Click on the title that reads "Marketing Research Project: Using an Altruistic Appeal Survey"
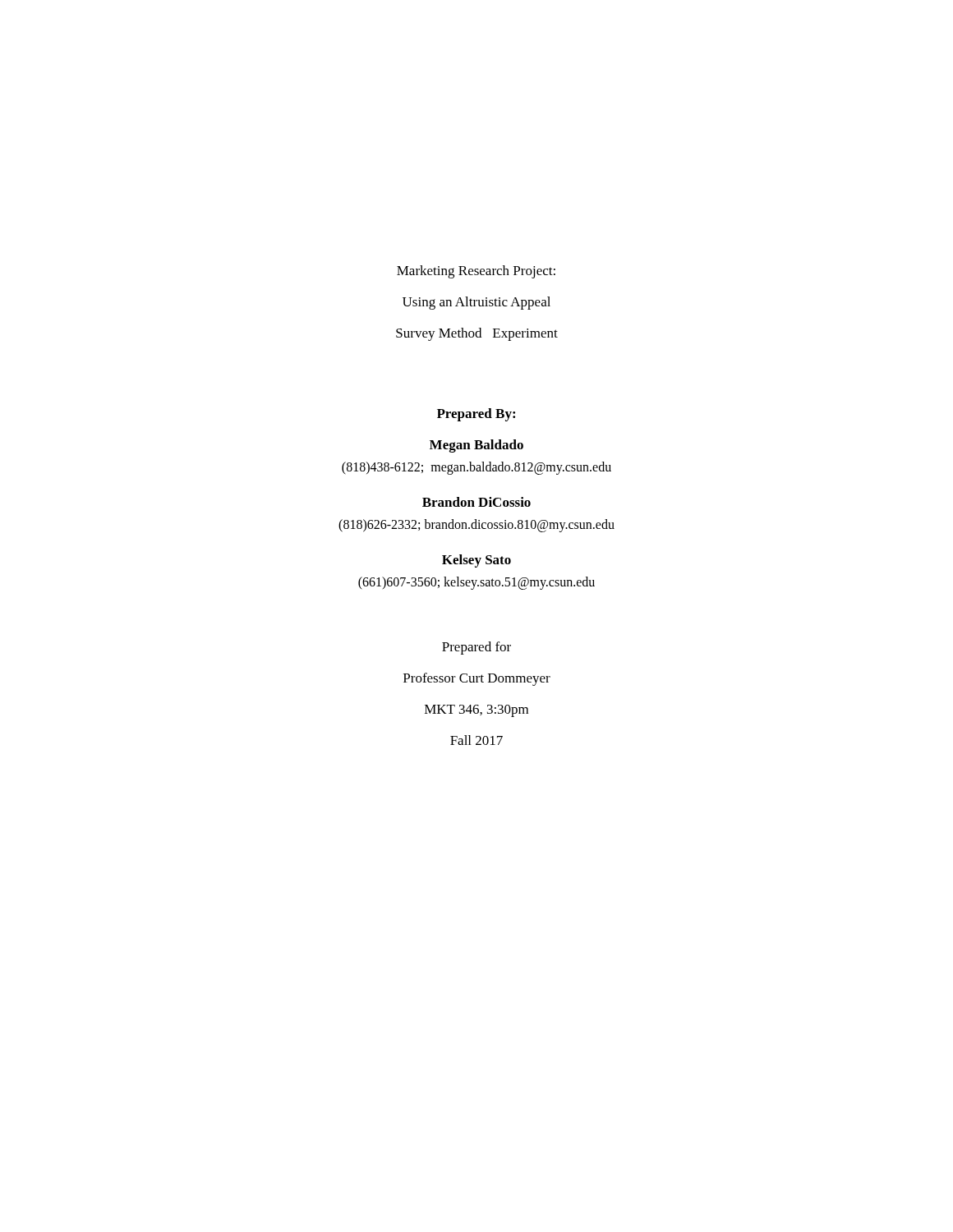 click(476, 302)
